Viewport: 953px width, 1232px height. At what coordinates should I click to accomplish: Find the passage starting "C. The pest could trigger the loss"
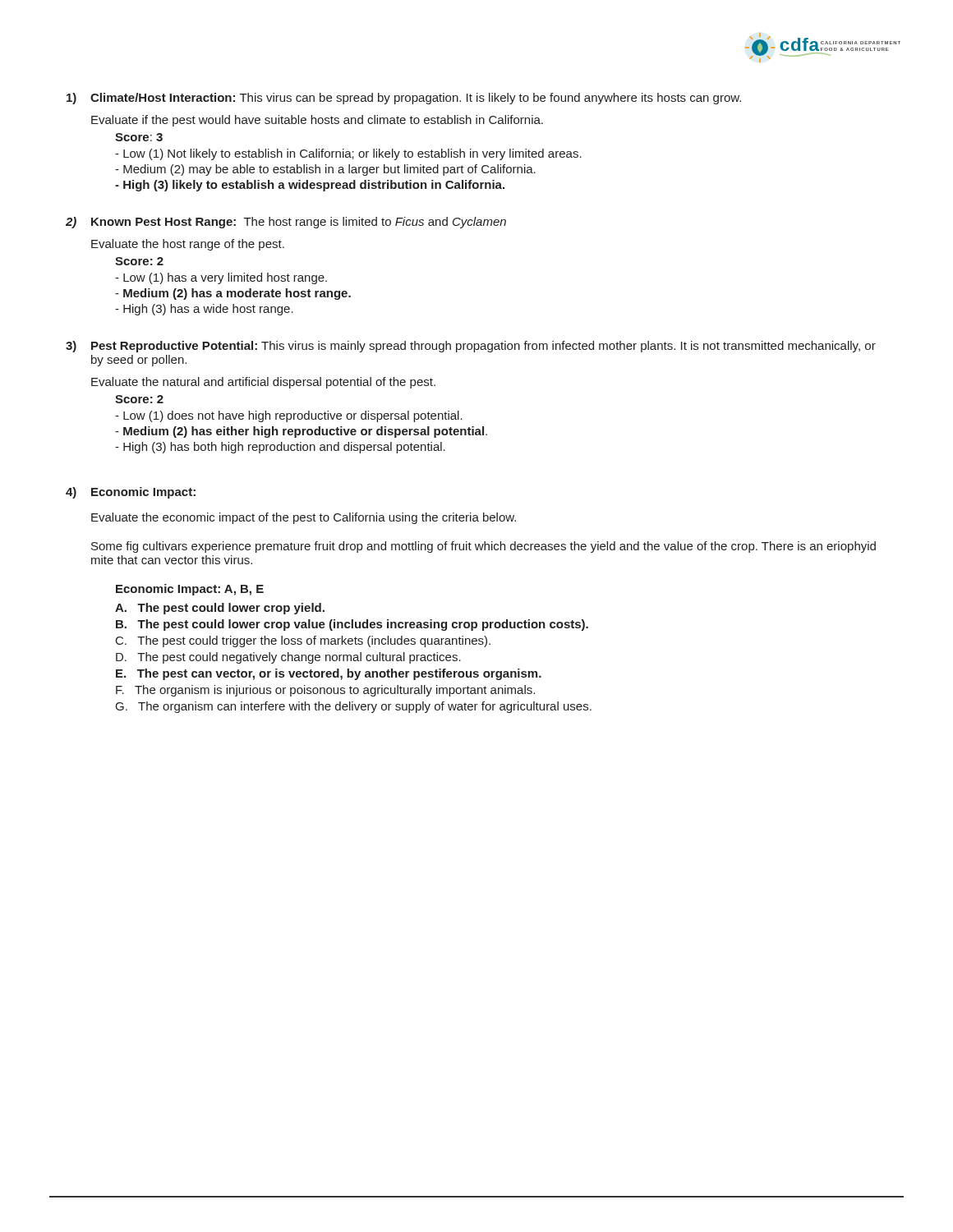pos(303,640)
